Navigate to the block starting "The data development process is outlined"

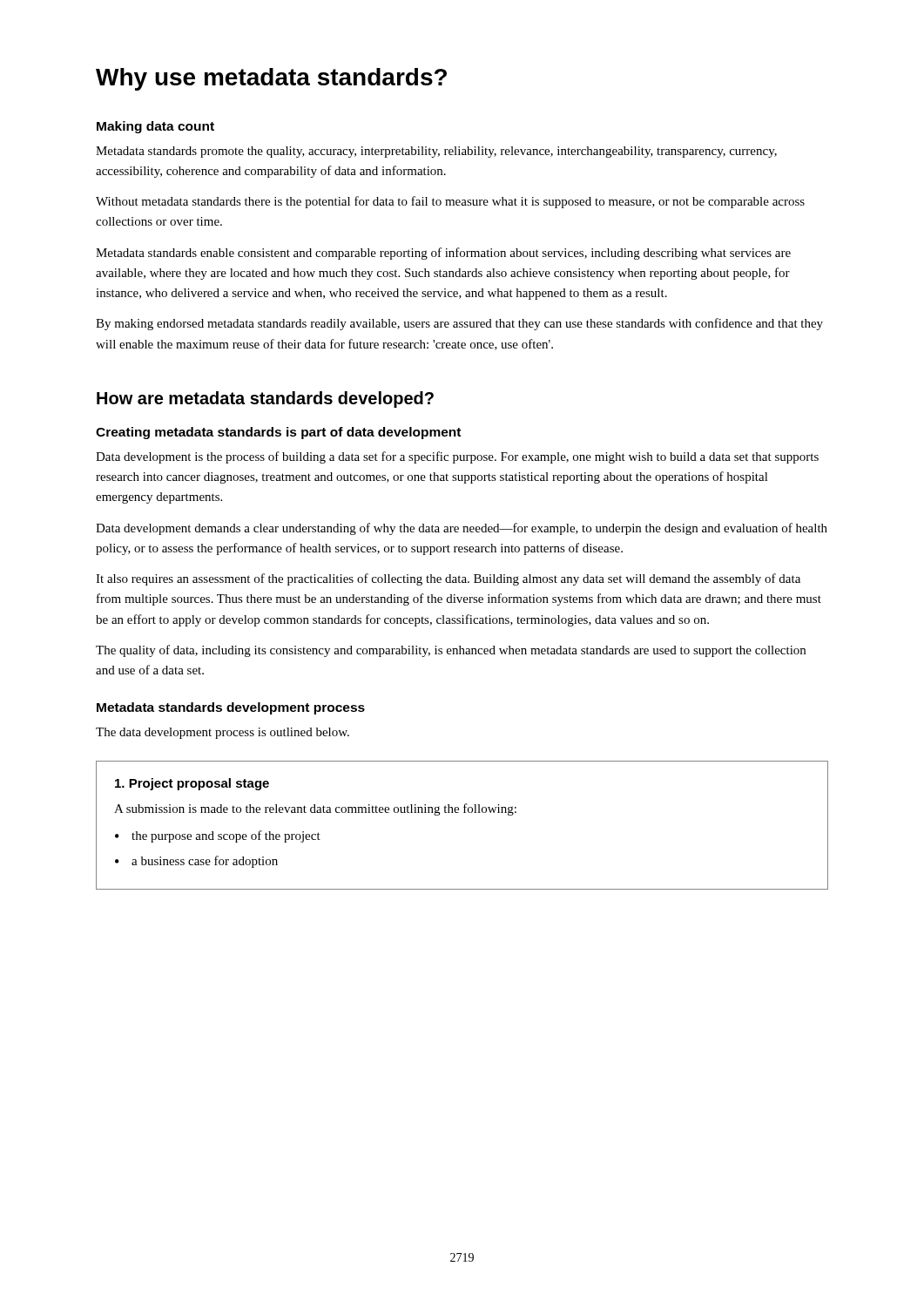coord(223,732)
